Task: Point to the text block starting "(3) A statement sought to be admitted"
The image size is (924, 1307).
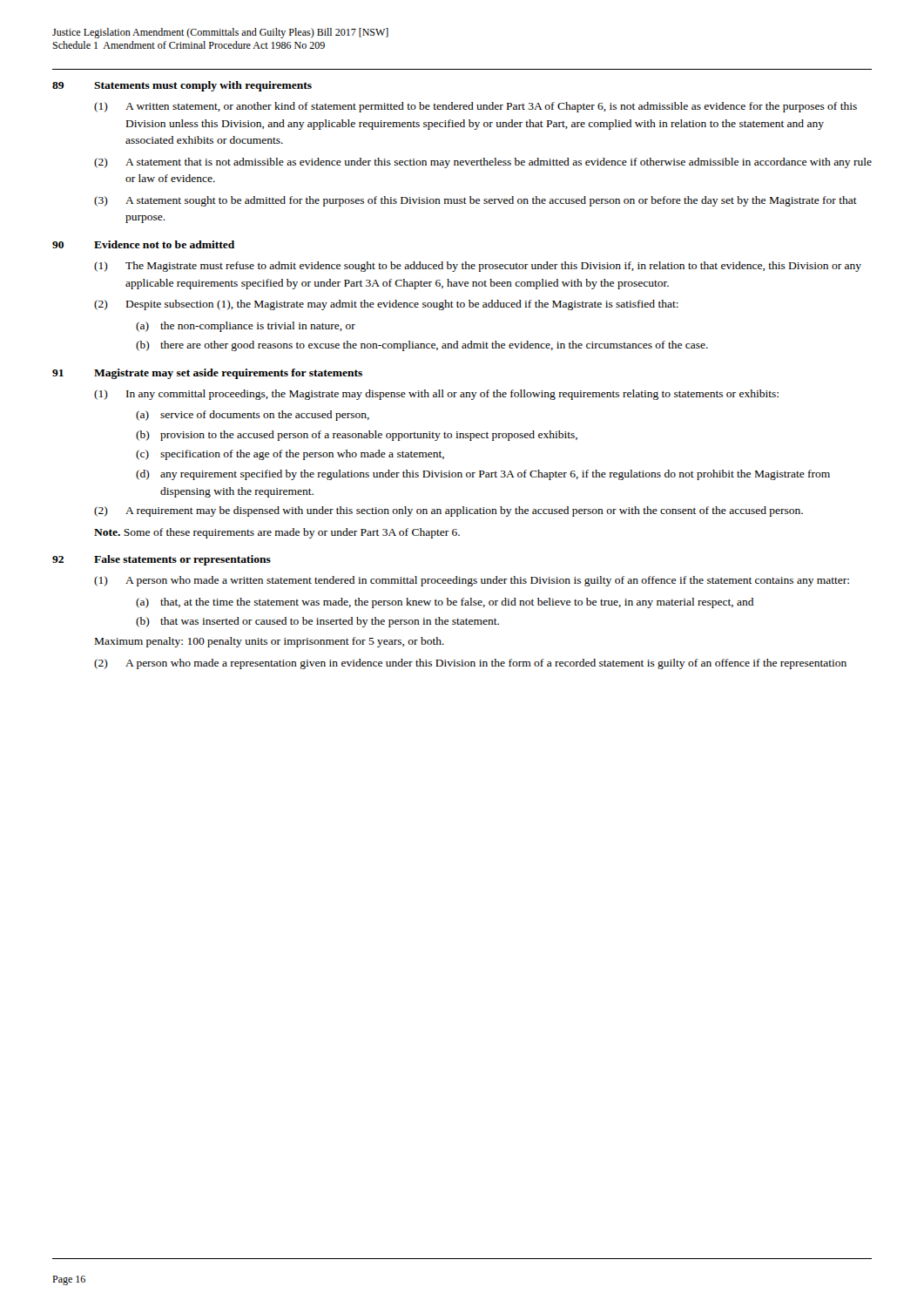Action: 483,209
